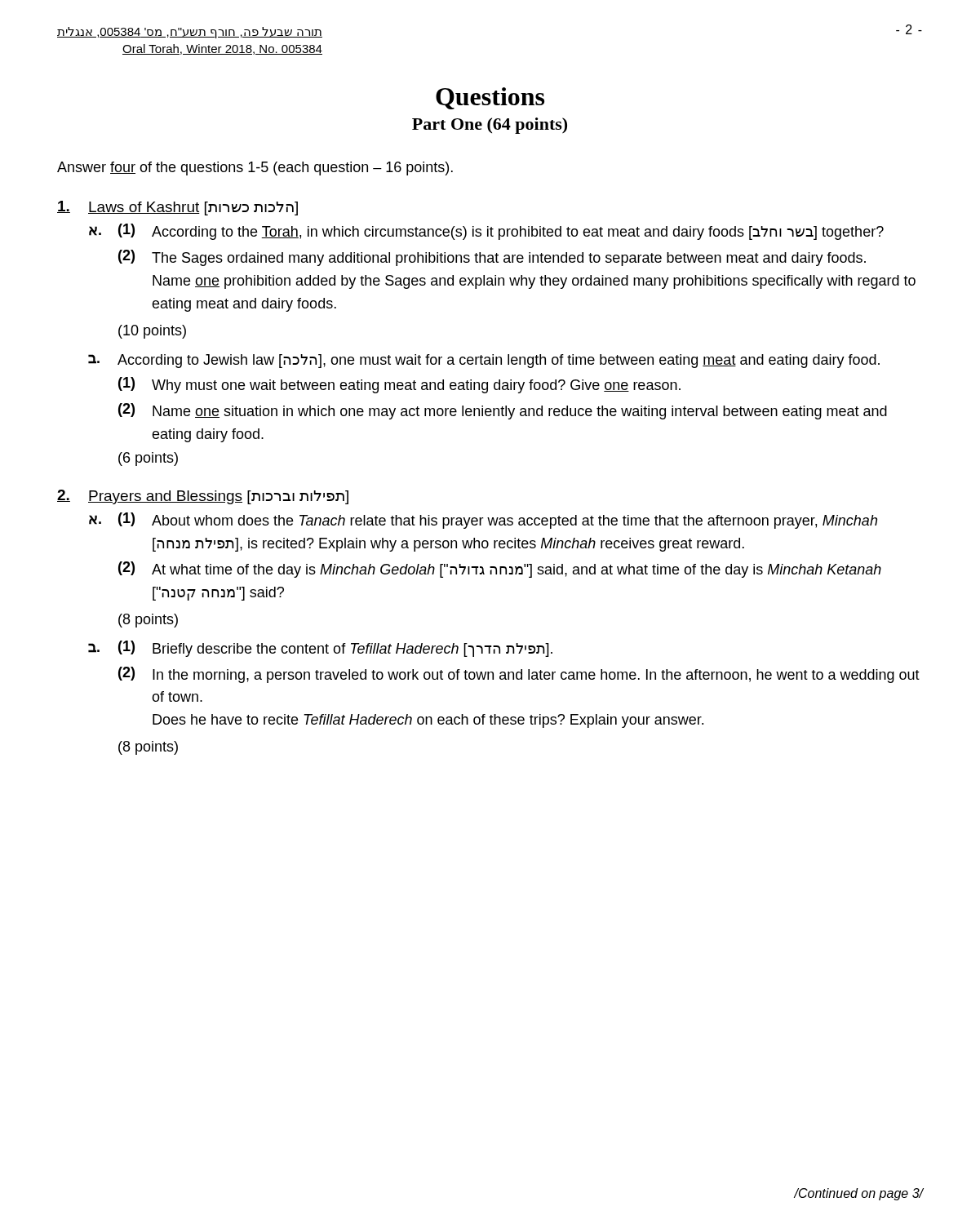Where is the passage that starts "According to Jewish law [הלכה], one must wait"?
This screenshot has height=1224, width=980.
(499, 359)
